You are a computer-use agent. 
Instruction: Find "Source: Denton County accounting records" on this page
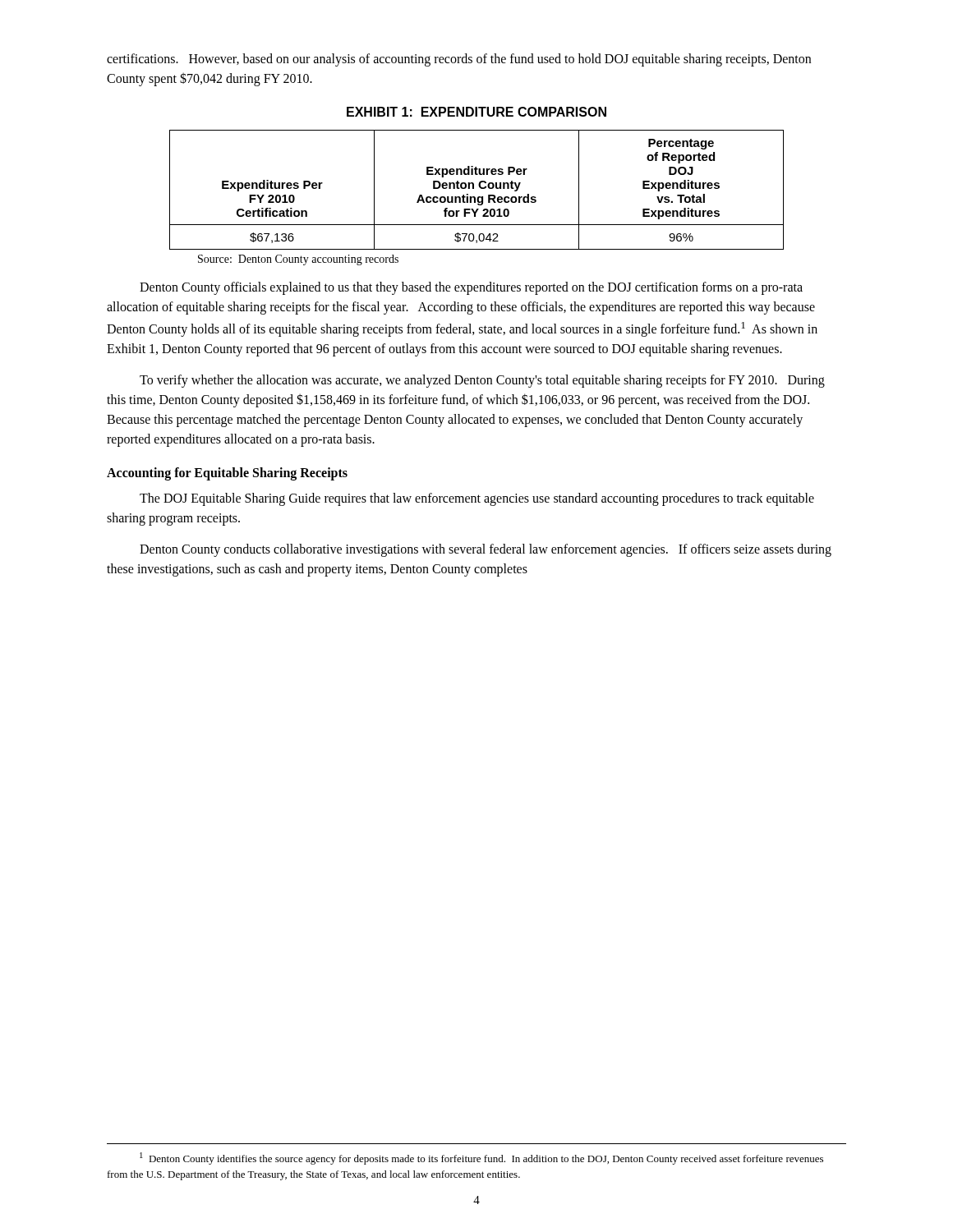tap(298, 259)
